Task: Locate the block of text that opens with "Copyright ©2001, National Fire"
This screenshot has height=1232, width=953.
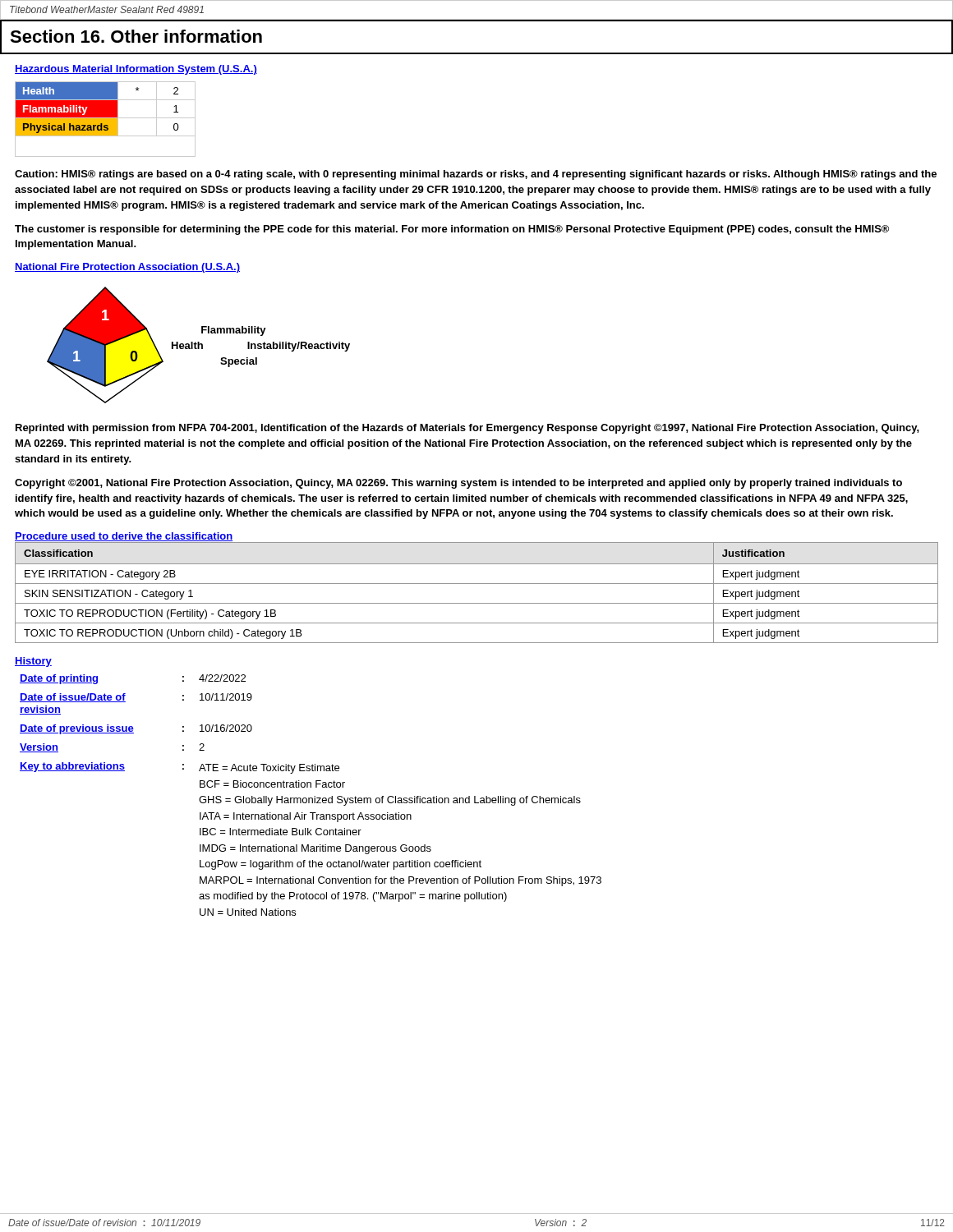Action: point(461,498)
